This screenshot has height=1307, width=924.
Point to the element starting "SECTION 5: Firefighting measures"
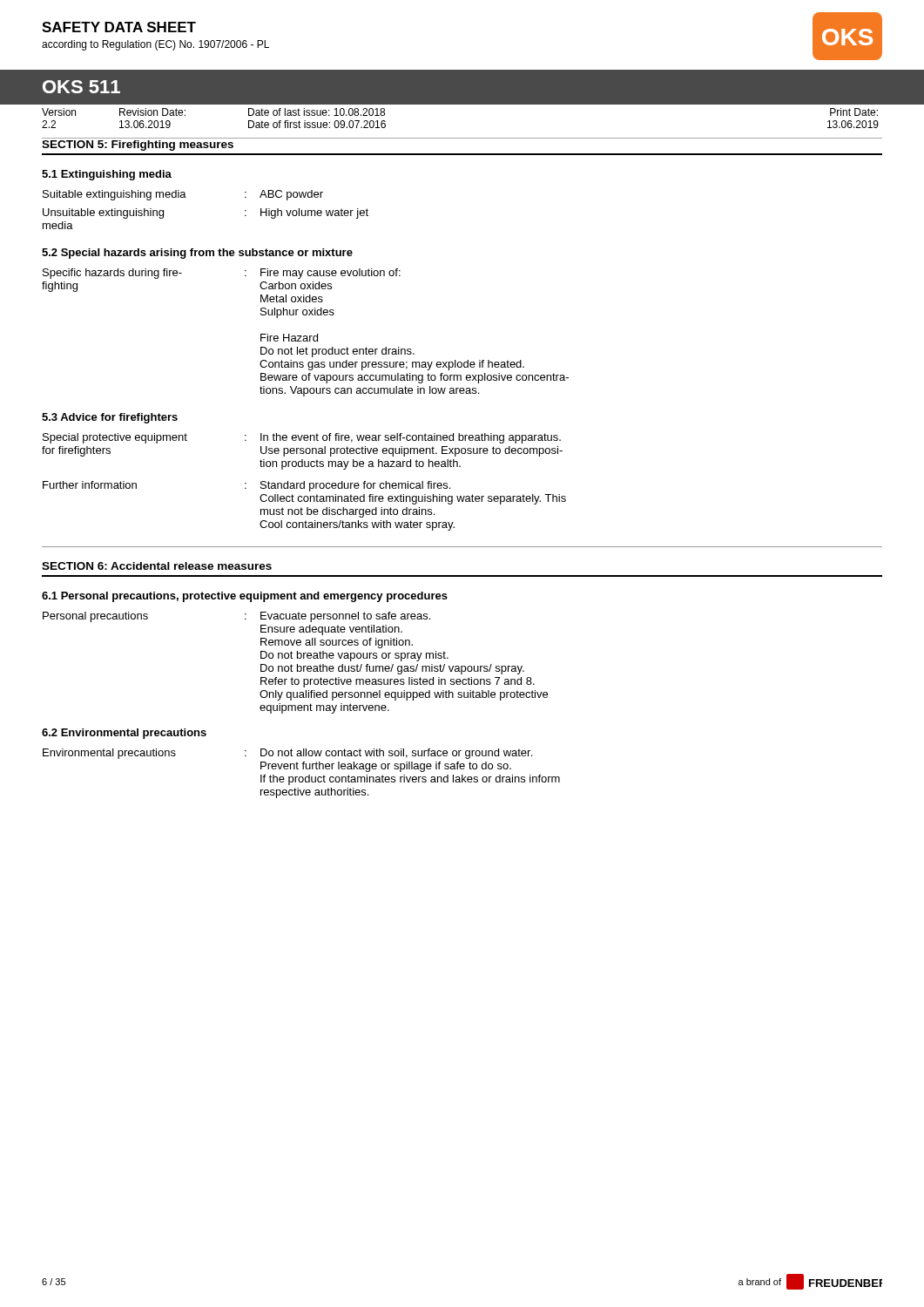[138, 144]
